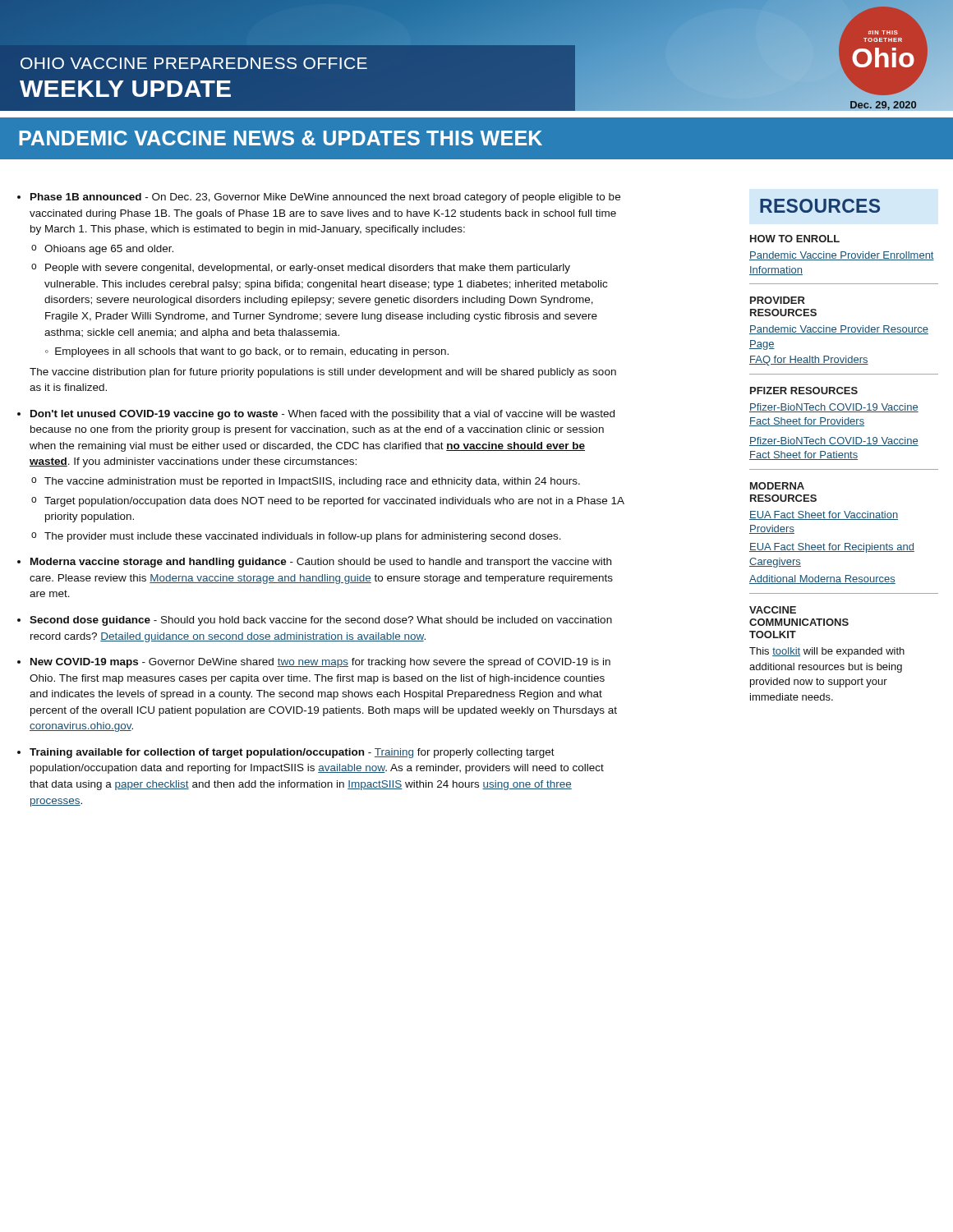Viewport: 953px width, 1232px height.
Task: Point to the block beginning "Phase 1B announced -"
Action: coord(327,293)
